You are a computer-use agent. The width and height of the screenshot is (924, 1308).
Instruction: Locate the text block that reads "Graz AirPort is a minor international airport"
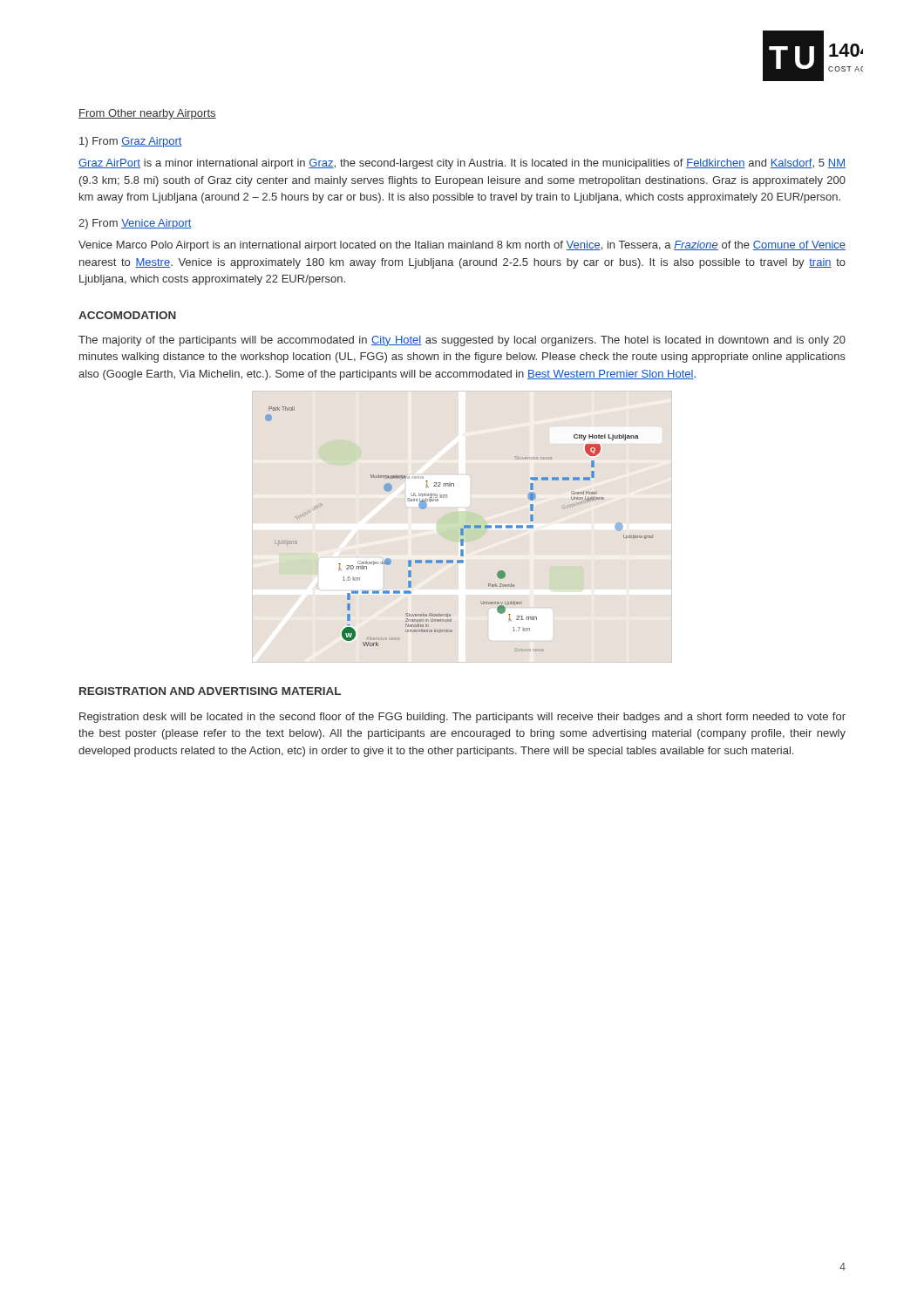tap(462, 180)
